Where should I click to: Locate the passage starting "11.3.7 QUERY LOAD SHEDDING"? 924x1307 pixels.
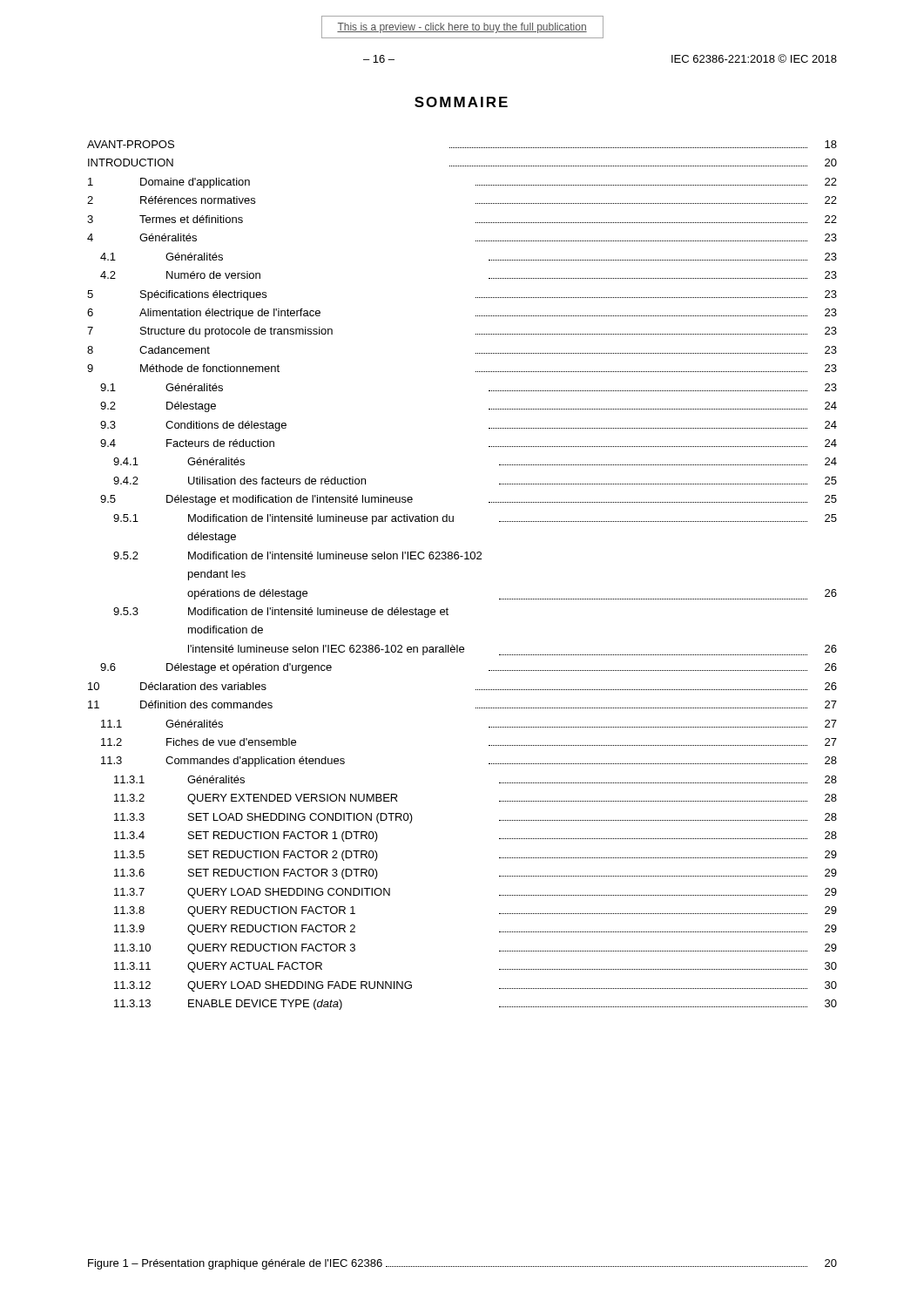coord(133,893)
